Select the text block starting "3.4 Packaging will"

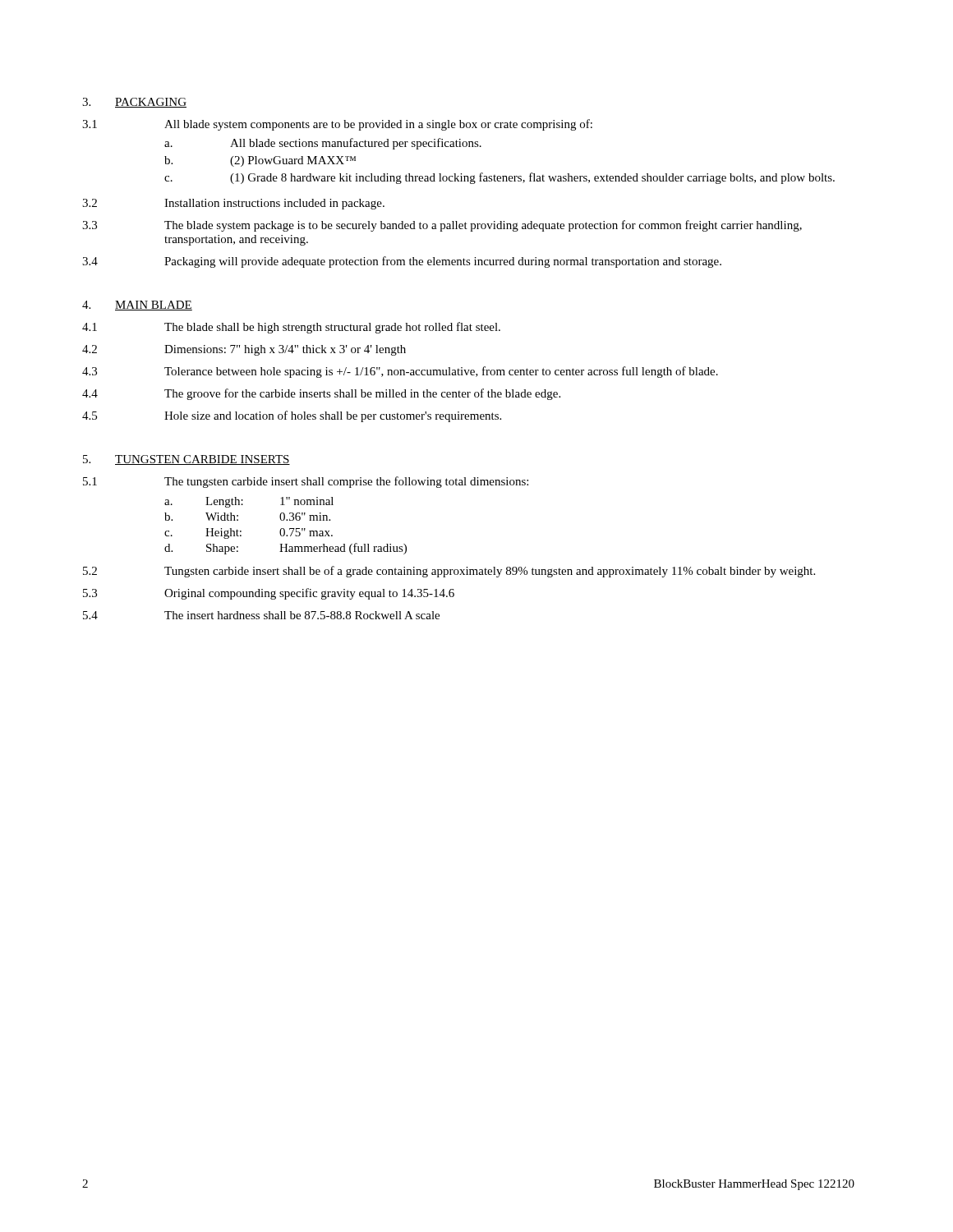(x=468, y=262)
